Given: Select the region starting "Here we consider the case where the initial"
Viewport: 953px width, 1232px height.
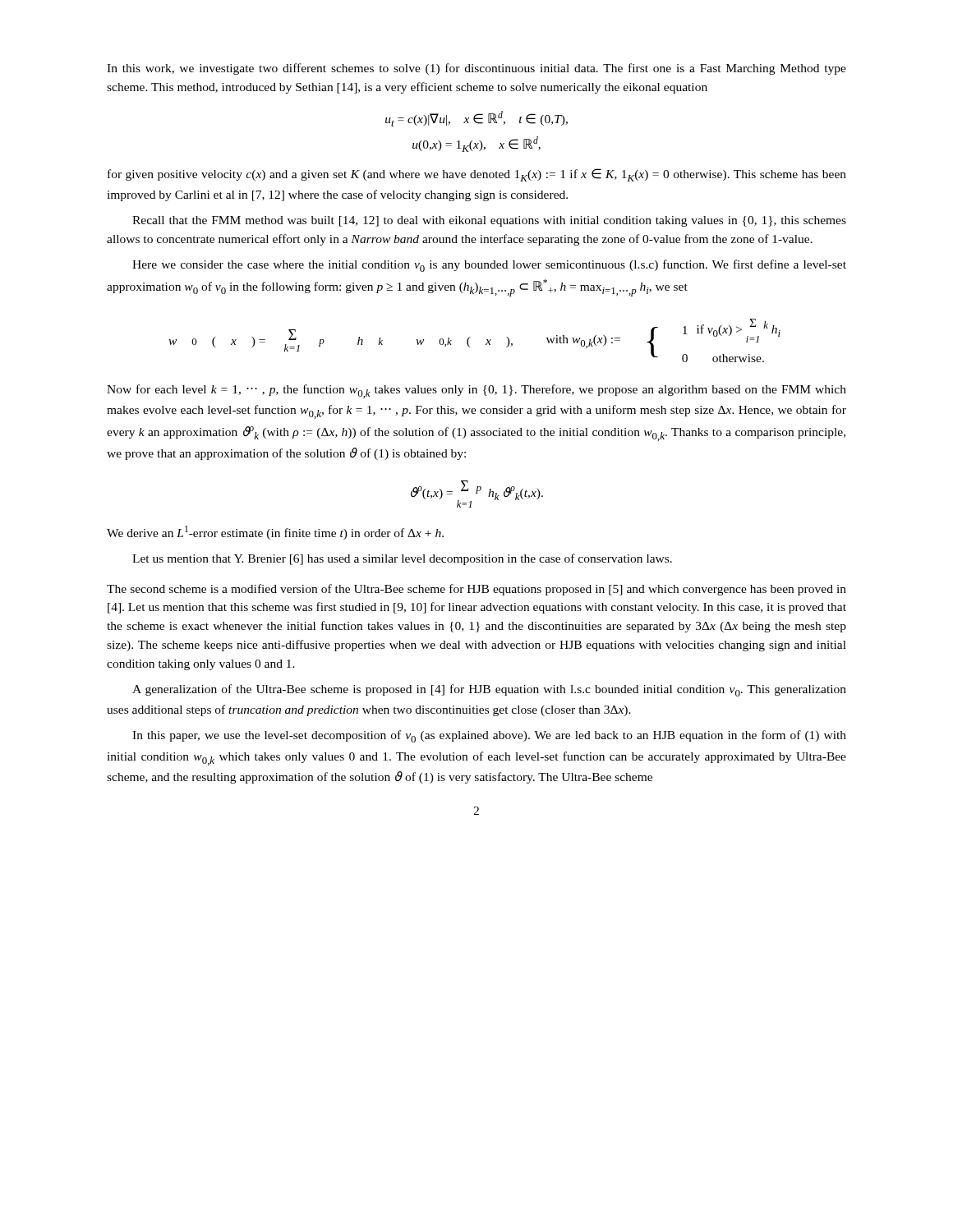Looking at the screenshot, I should pos(476,277).
